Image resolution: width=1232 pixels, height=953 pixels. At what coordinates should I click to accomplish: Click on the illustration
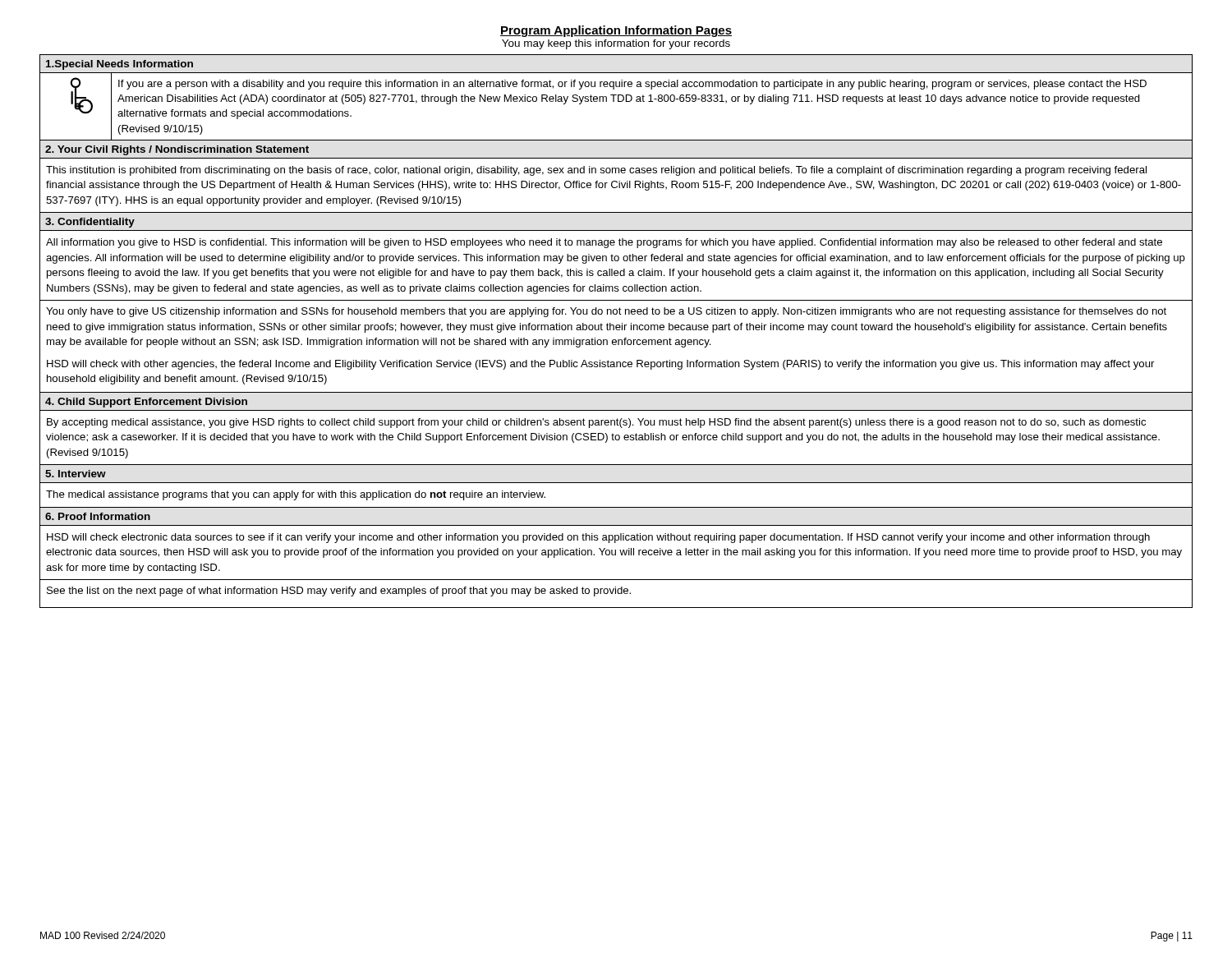click(x=76, y=106)
